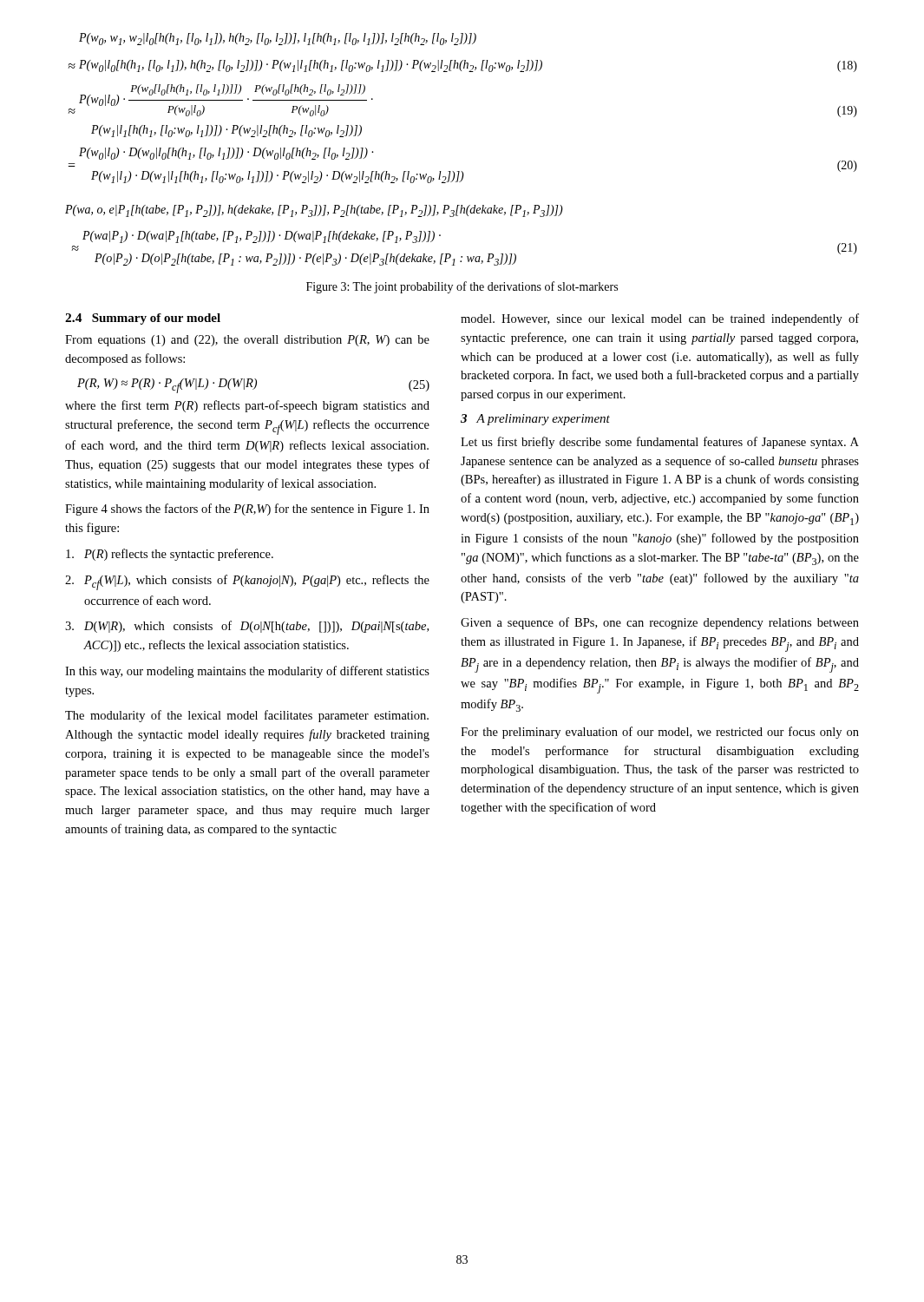Point to the block beginning "For the preliminary evaluation of our"
Screen dimensions: 1302x924
[x=660, y=770]
